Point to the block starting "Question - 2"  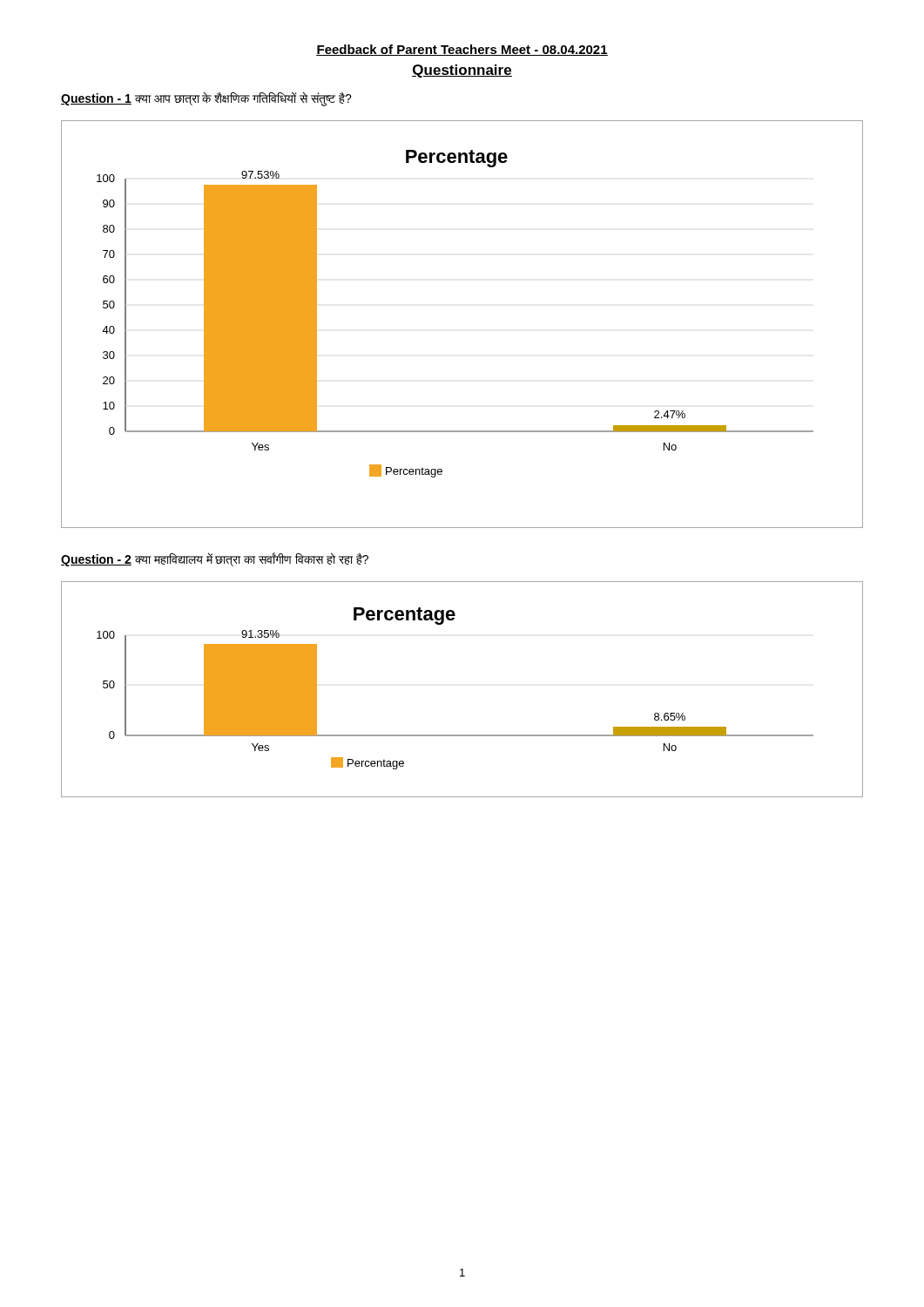215,559
